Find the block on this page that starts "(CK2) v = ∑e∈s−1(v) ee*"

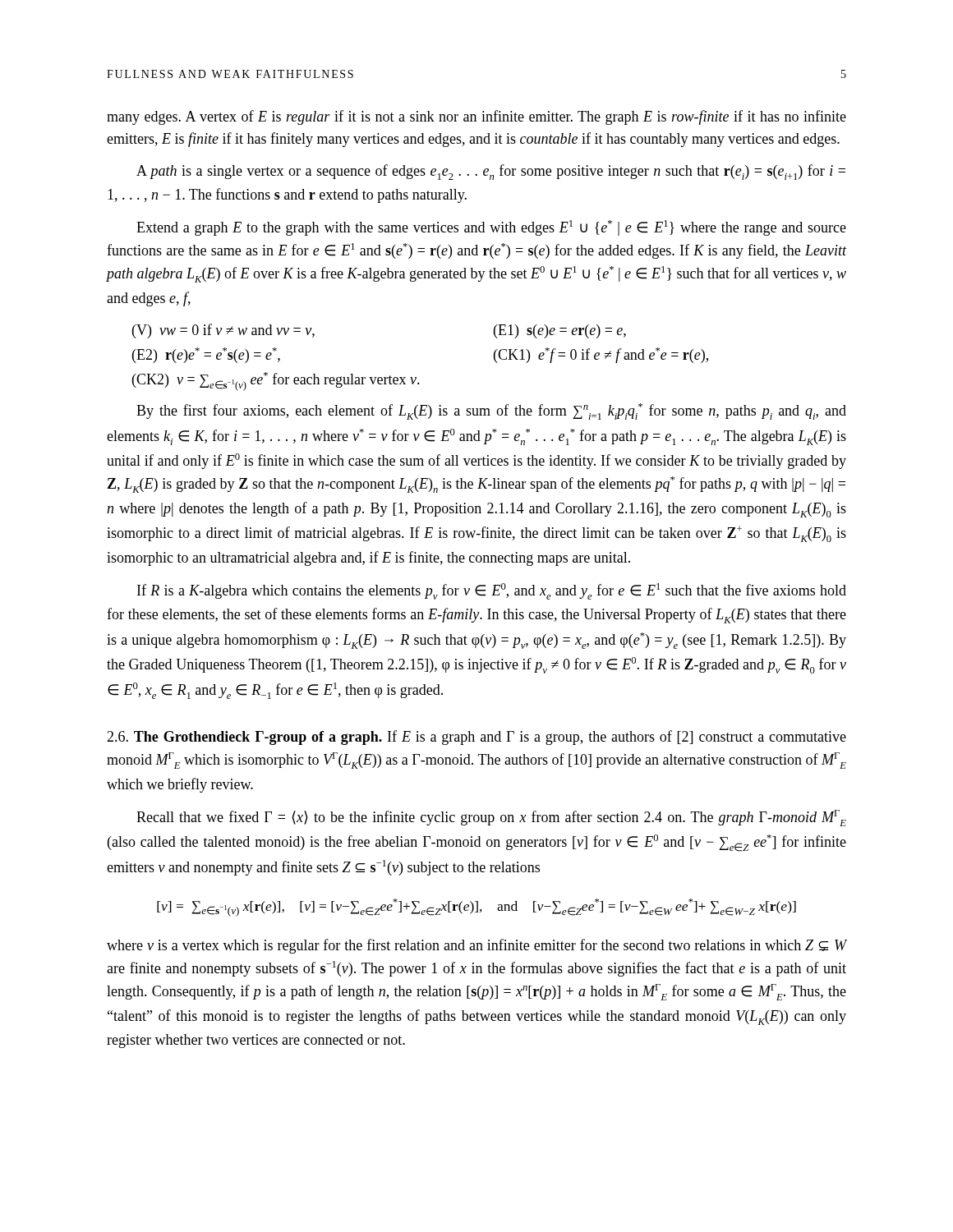point(276,380)
